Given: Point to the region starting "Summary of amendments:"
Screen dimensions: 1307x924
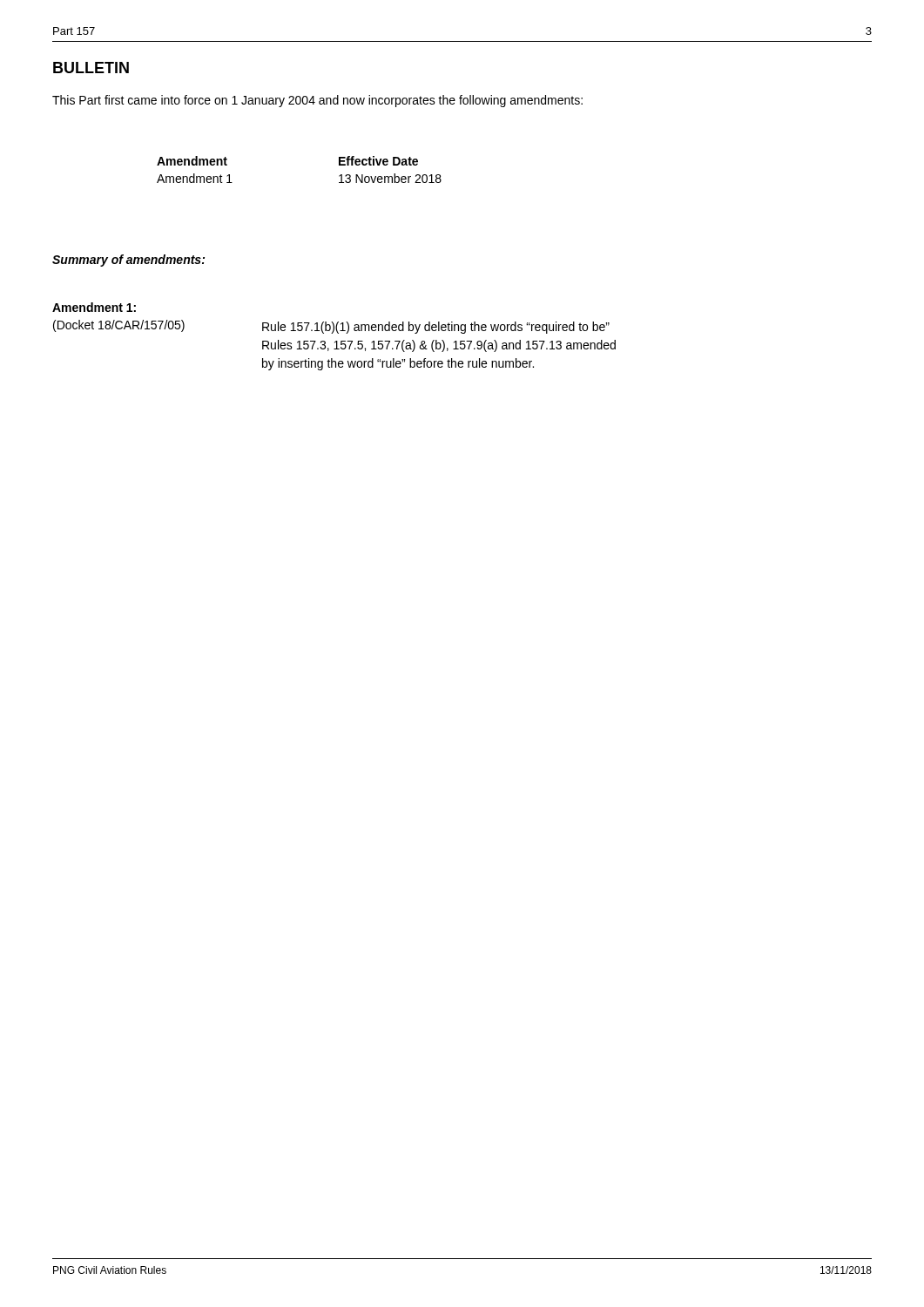Looking at the screenshot, I should [129, 260].
